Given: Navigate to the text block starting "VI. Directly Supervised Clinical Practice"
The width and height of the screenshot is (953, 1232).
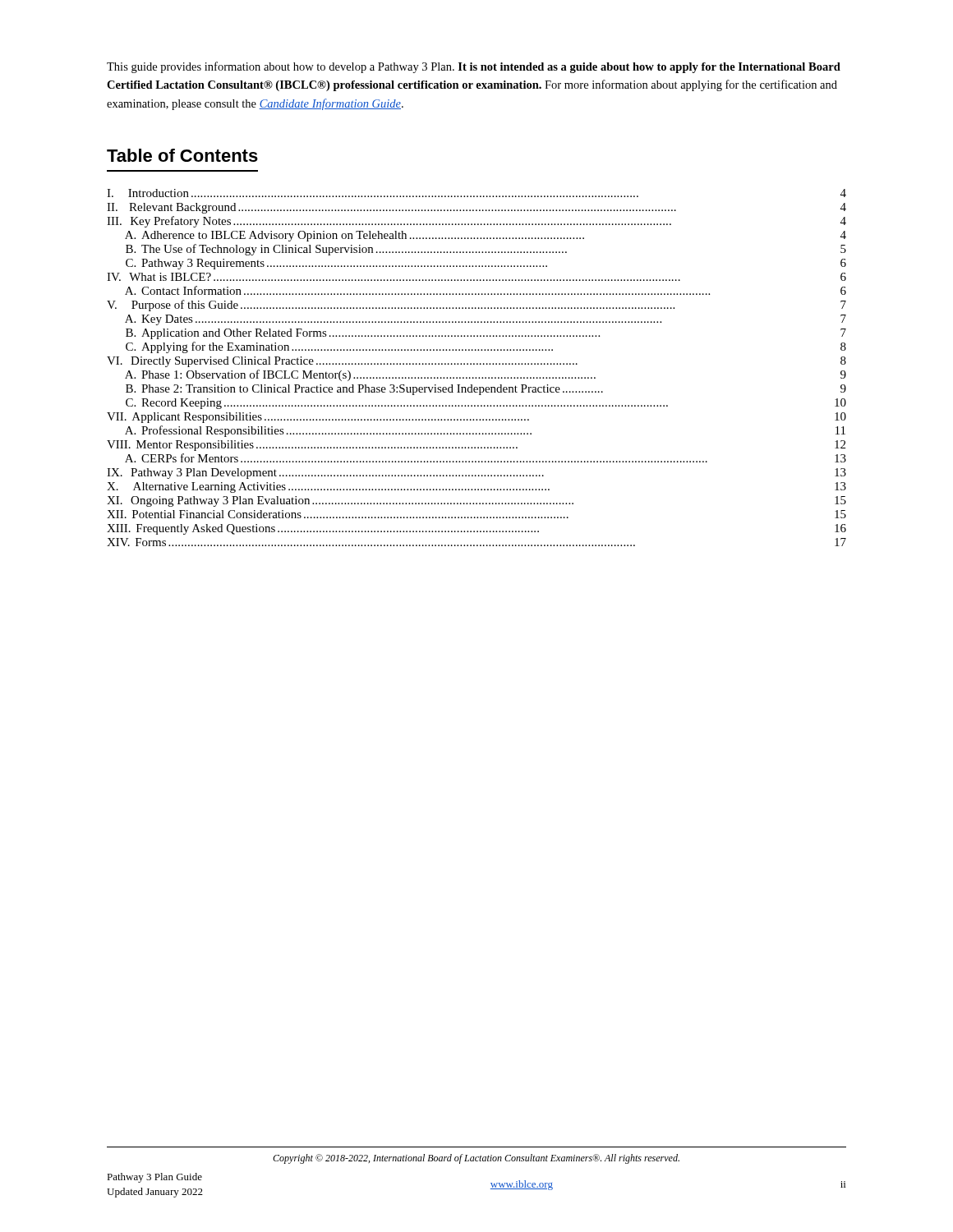Looking at the screenshot, I should (x=476, y=361).
